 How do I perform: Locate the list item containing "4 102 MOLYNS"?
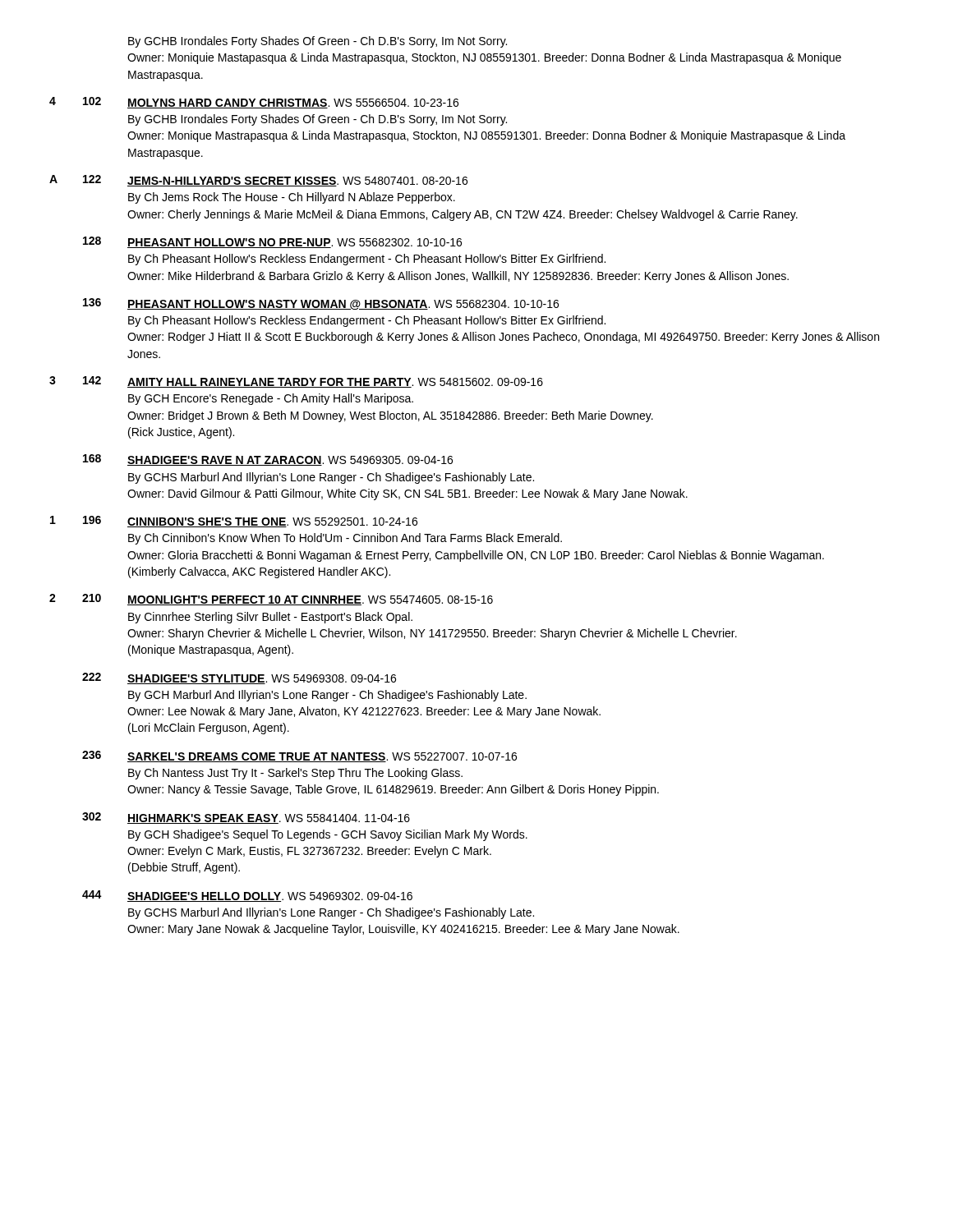pos(476,128)
